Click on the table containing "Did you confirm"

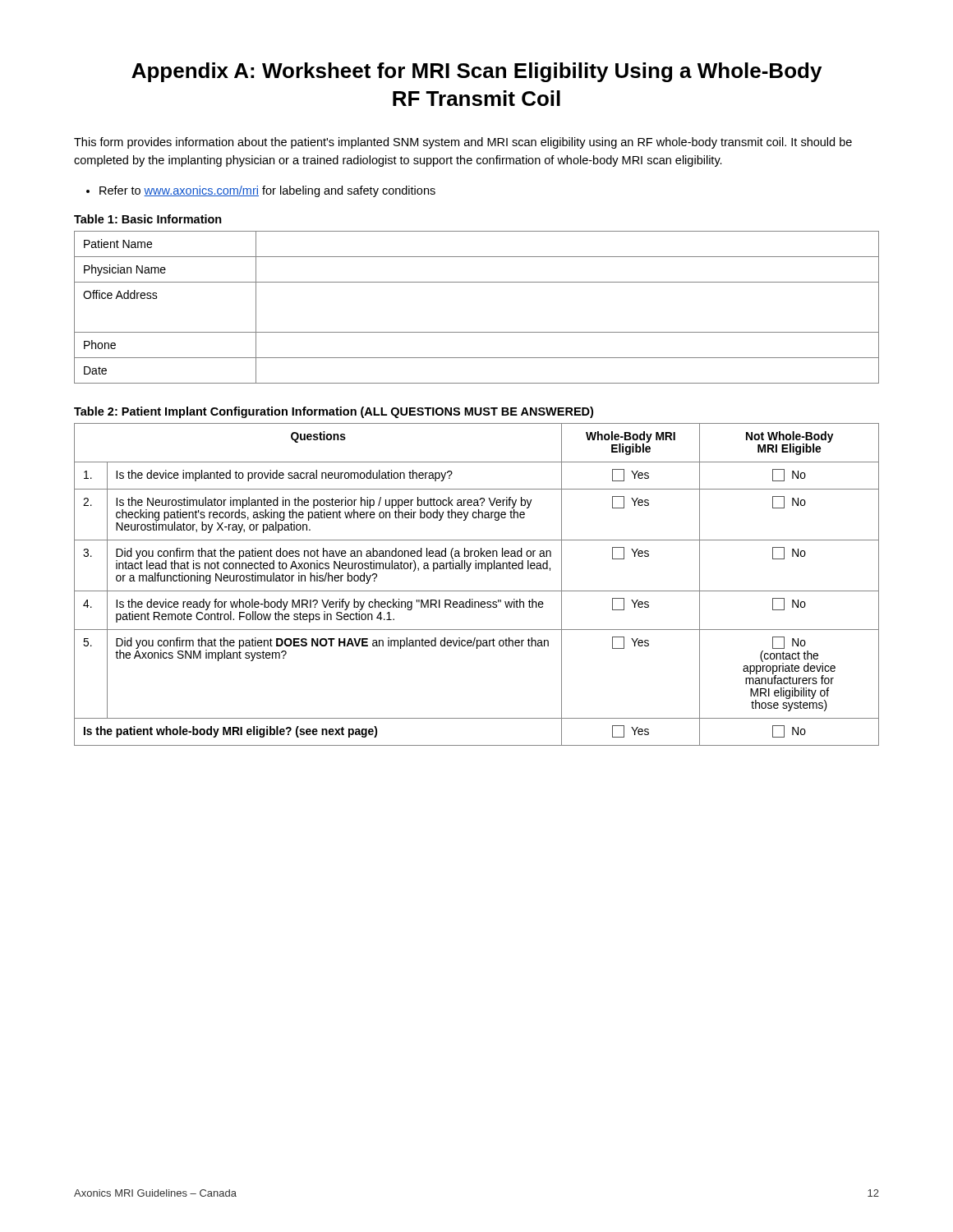pos(476,584)
